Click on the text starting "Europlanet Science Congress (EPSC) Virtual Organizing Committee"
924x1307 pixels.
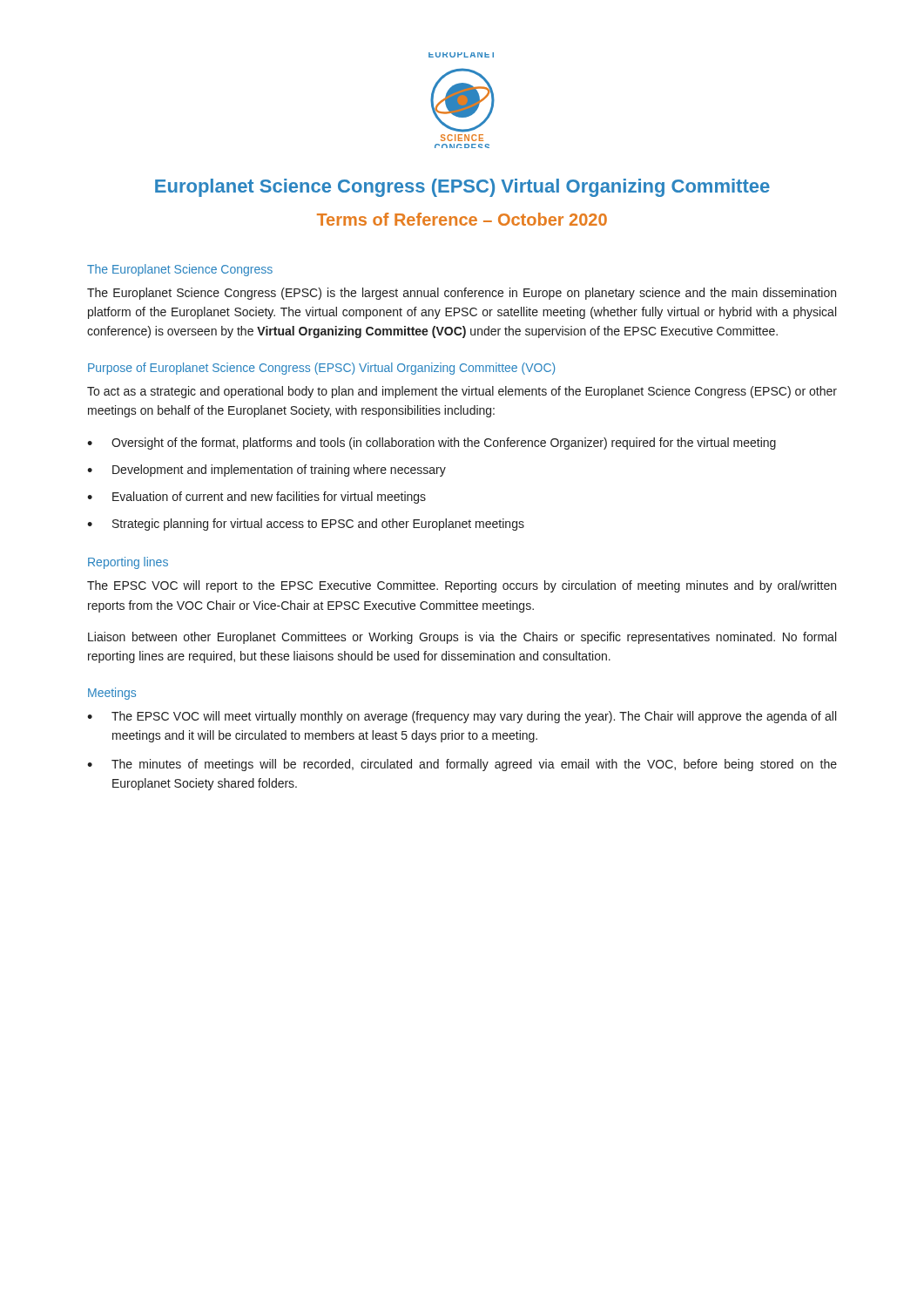pos(462,186)
